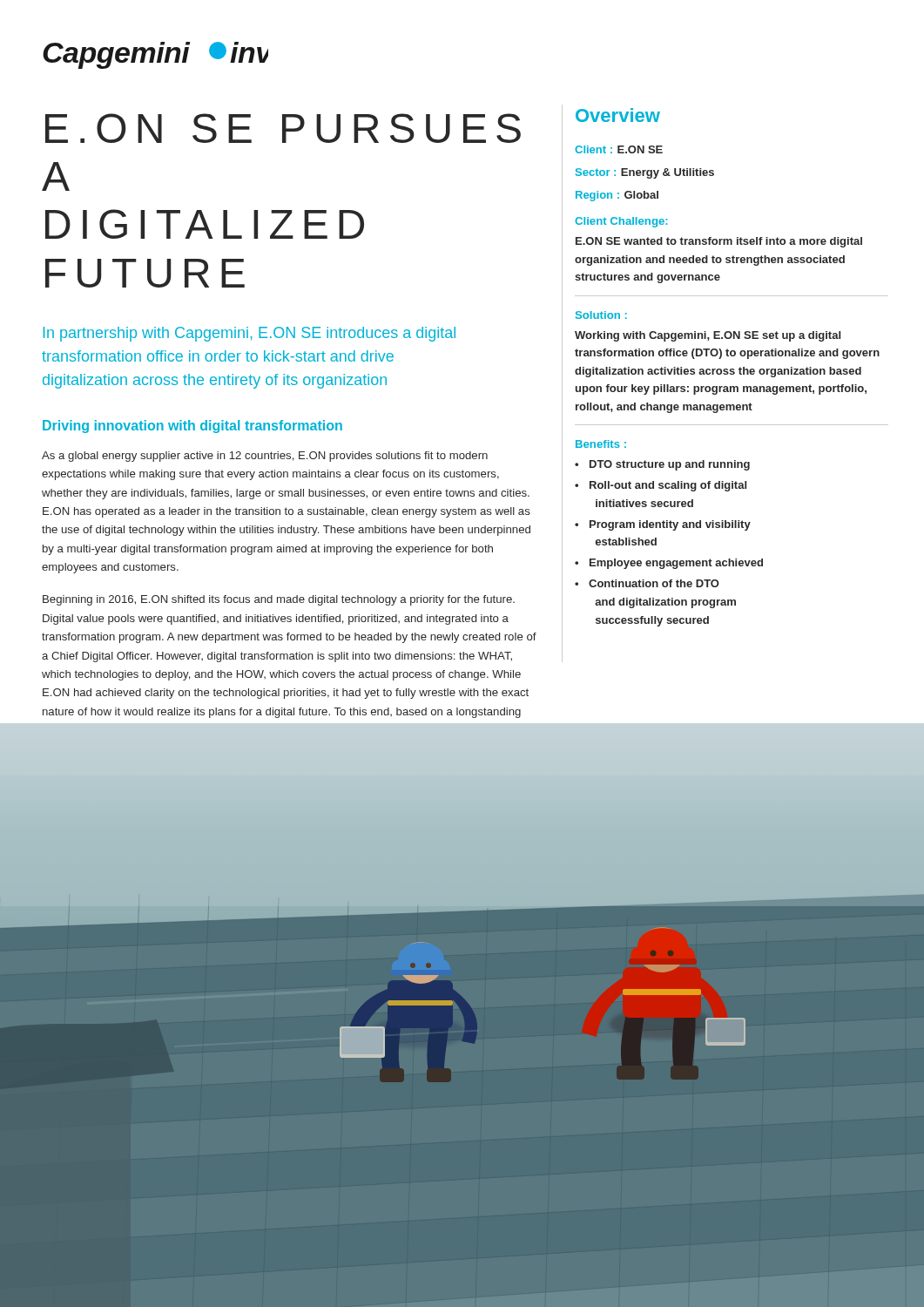Select the text block that says "As a global"
Image resolution: width=924 pixels, height=1307 pixels.
point(286,511)
